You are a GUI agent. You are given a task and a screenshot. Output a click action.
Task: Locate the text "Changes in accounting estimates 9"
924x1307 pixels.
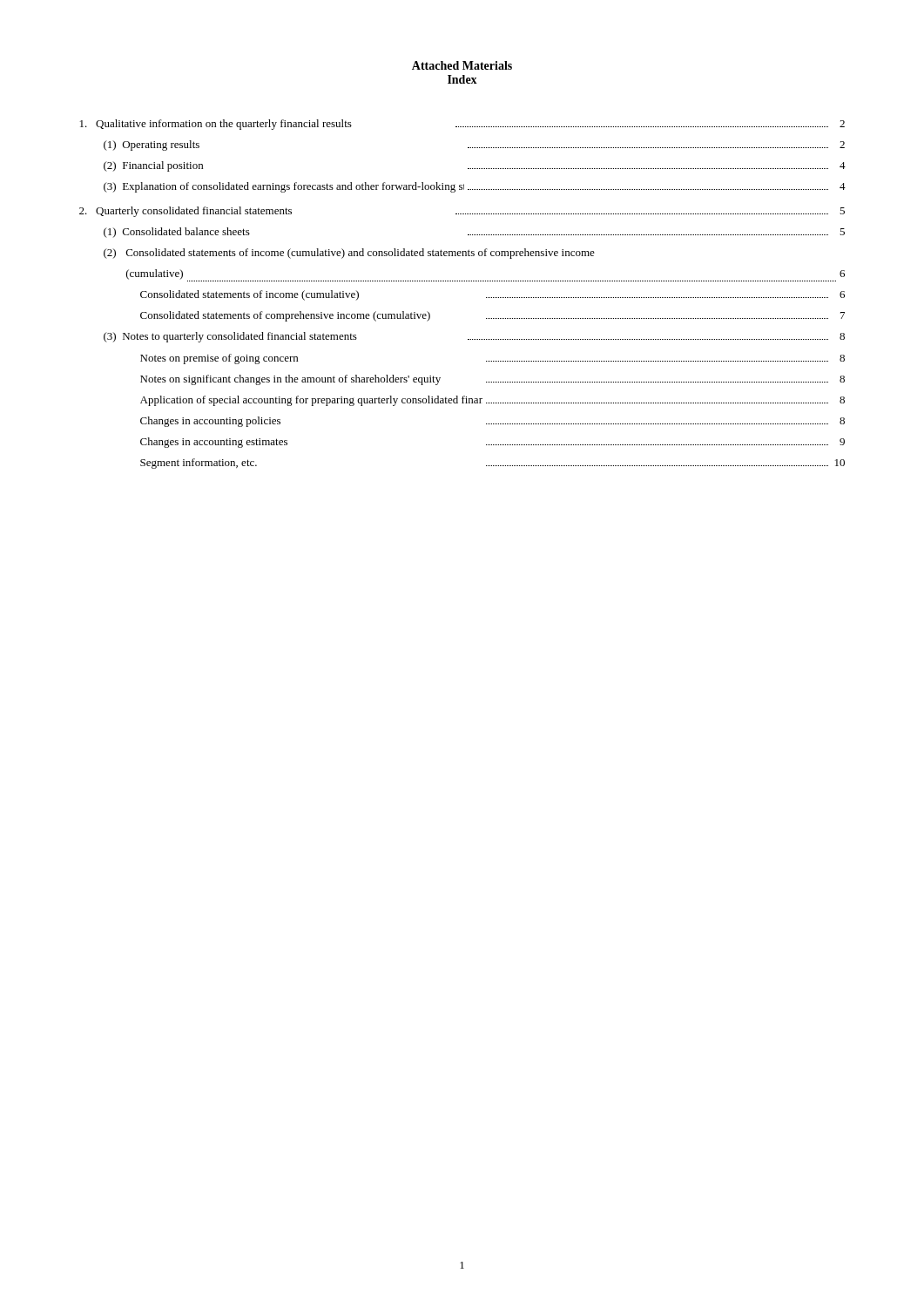pyautogui.click(x=492, y=442)
